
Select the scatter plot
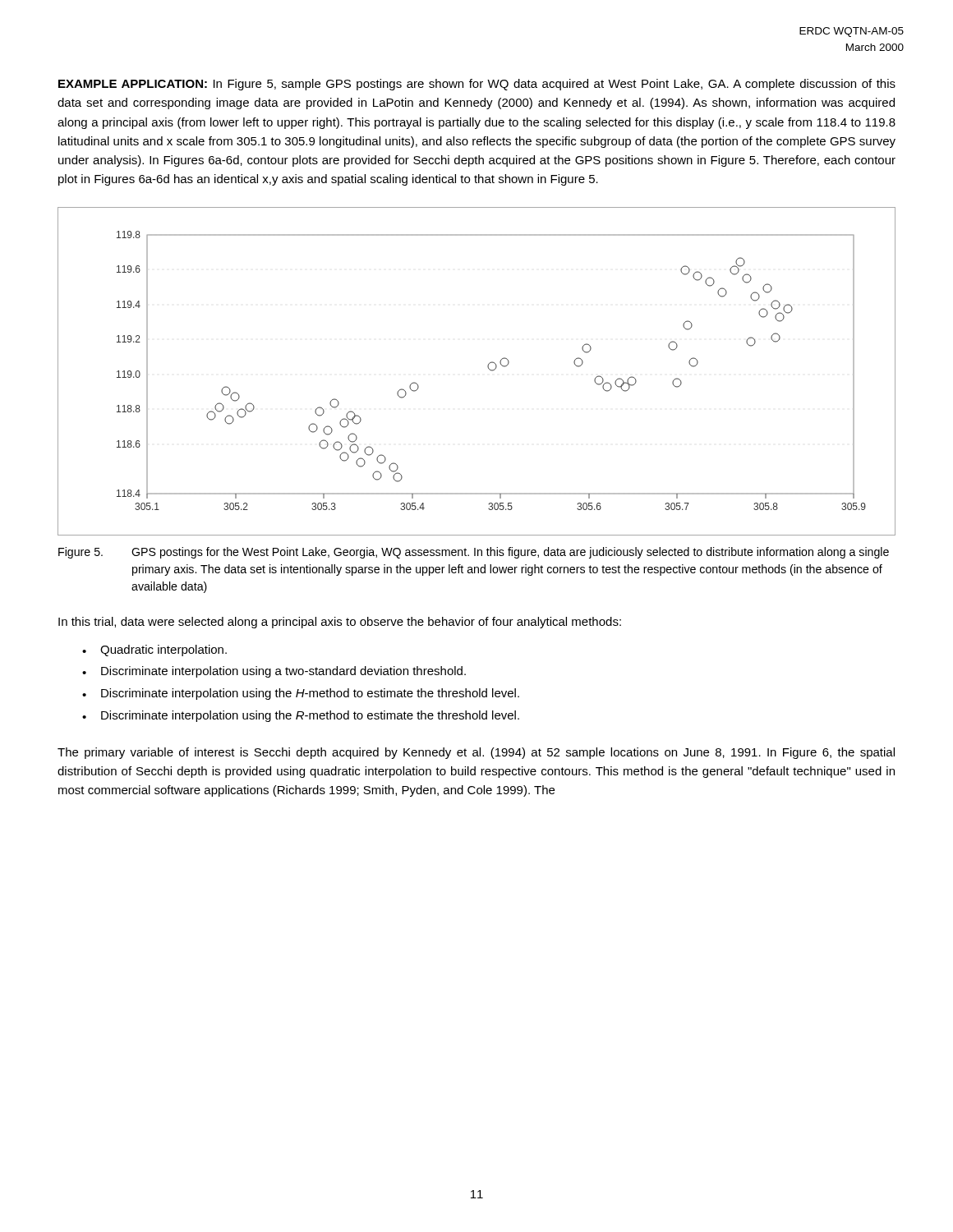point(476,374)
